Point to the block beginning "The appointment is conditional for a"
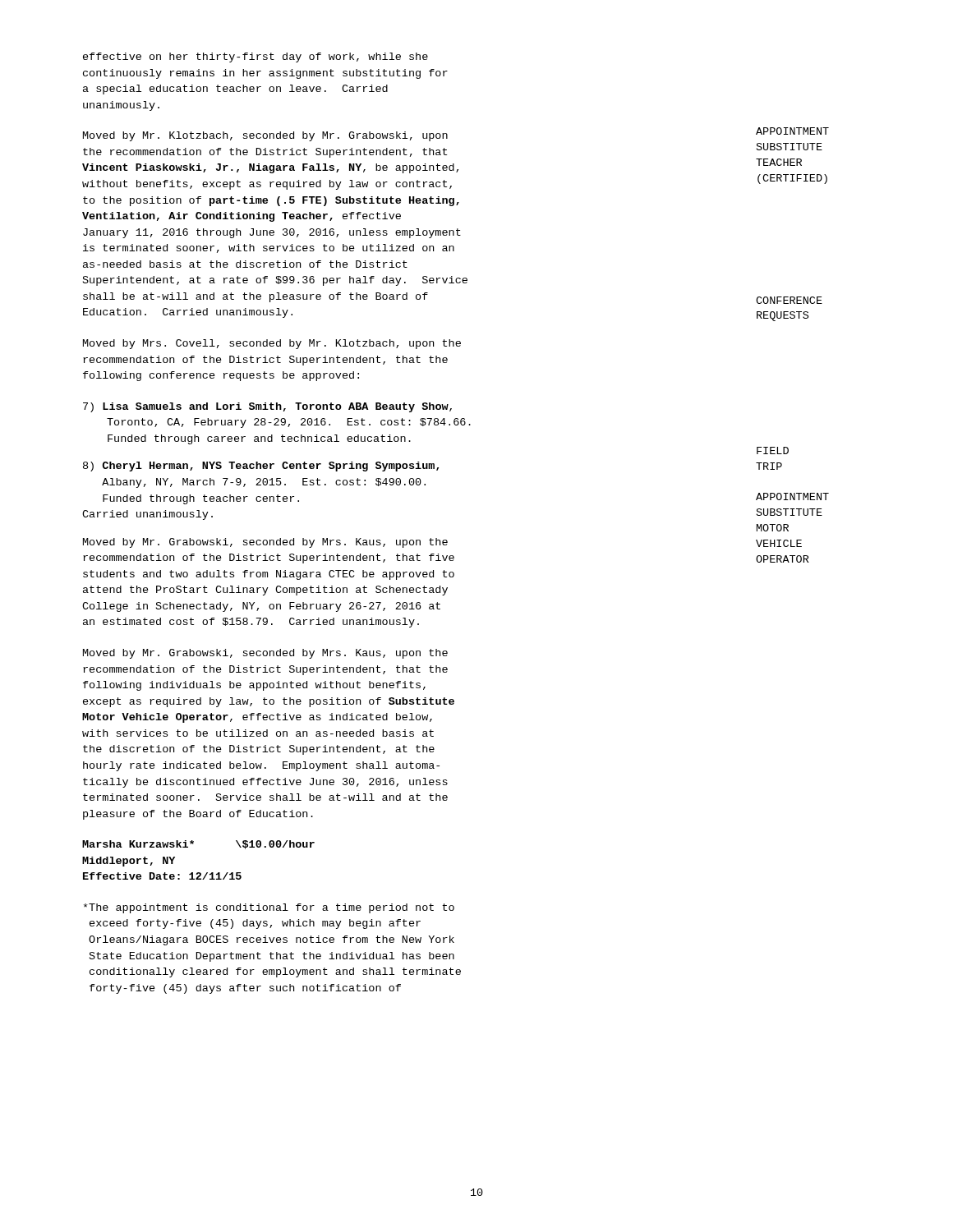Viewport: 953px width, 1232px height. click(272, 948)
